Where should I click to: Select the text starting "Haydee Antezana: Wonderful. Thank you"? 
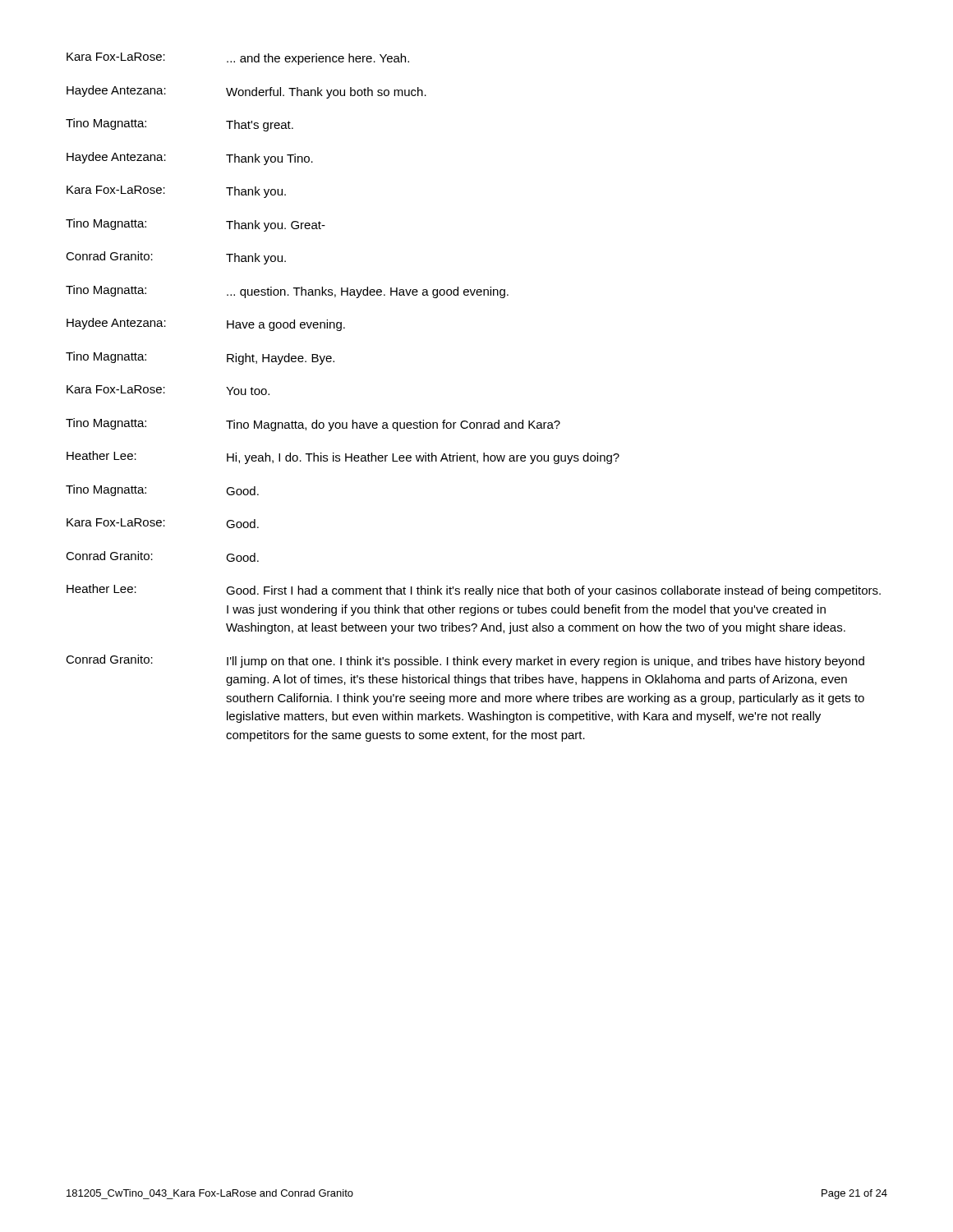246,92
